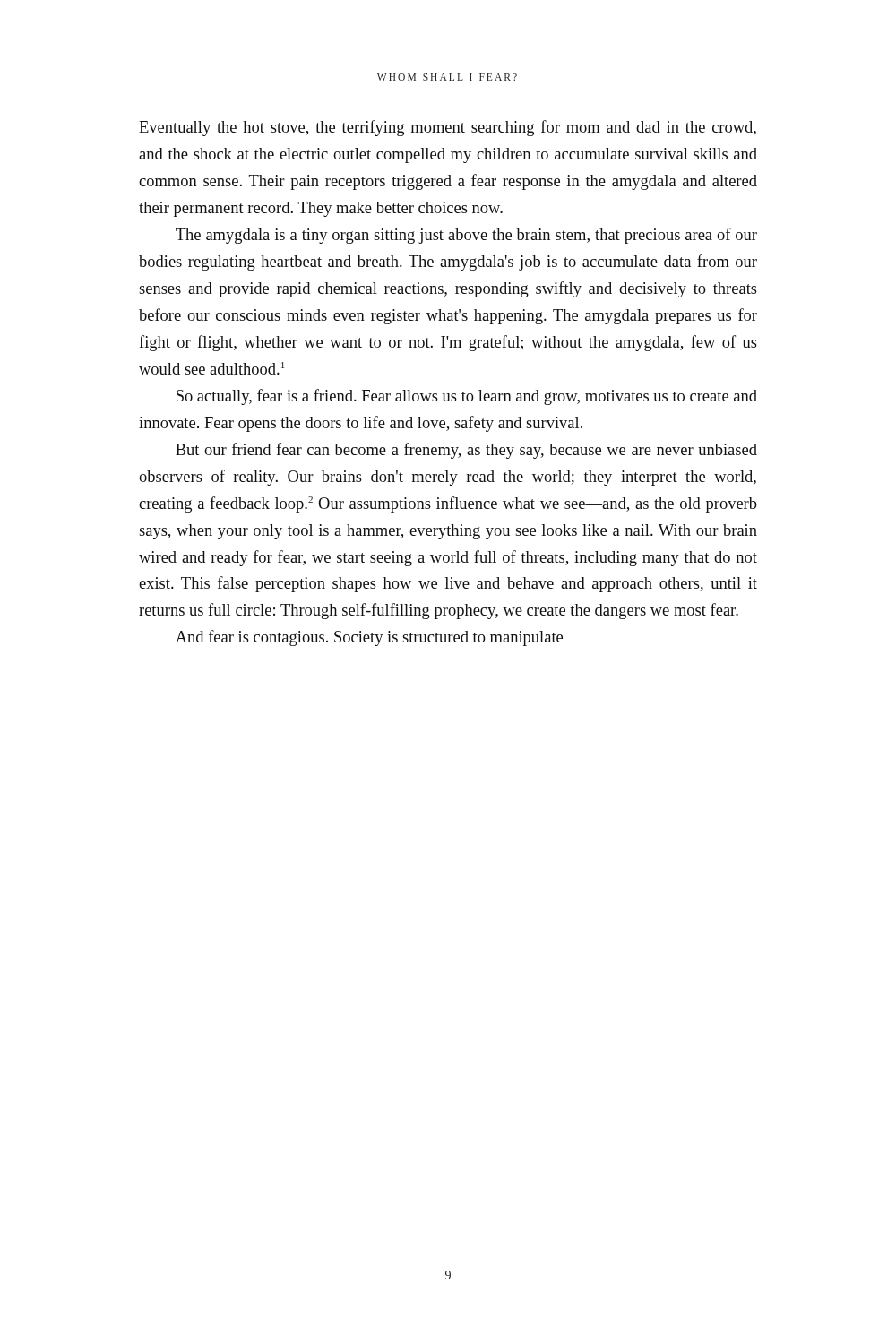The image size is (896, 1344).
Task: Locate the element starting "The amygdala is a tiny"
Action: [448, 302]
